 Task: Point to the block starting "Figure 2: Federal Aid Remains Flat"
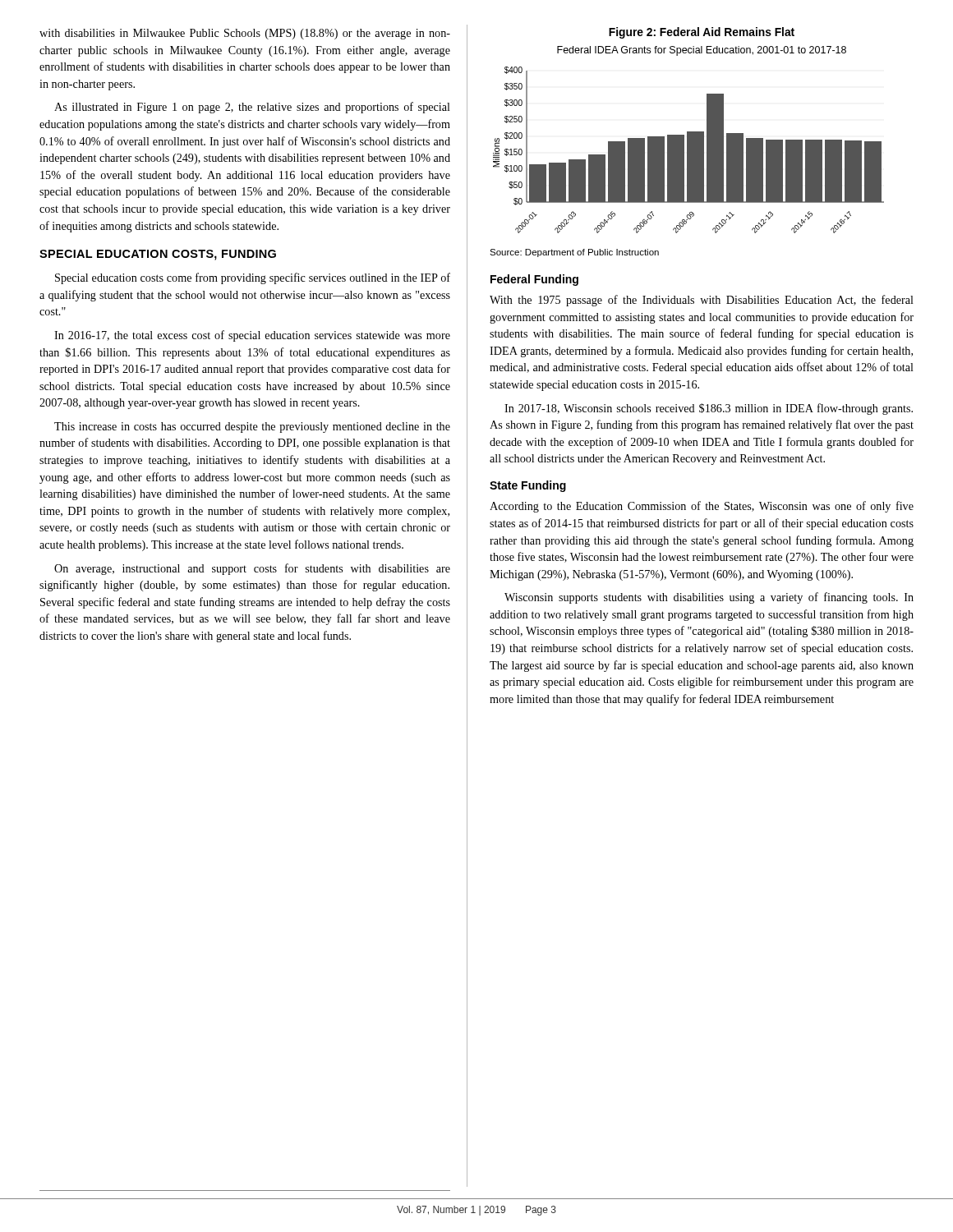point(702,32)
